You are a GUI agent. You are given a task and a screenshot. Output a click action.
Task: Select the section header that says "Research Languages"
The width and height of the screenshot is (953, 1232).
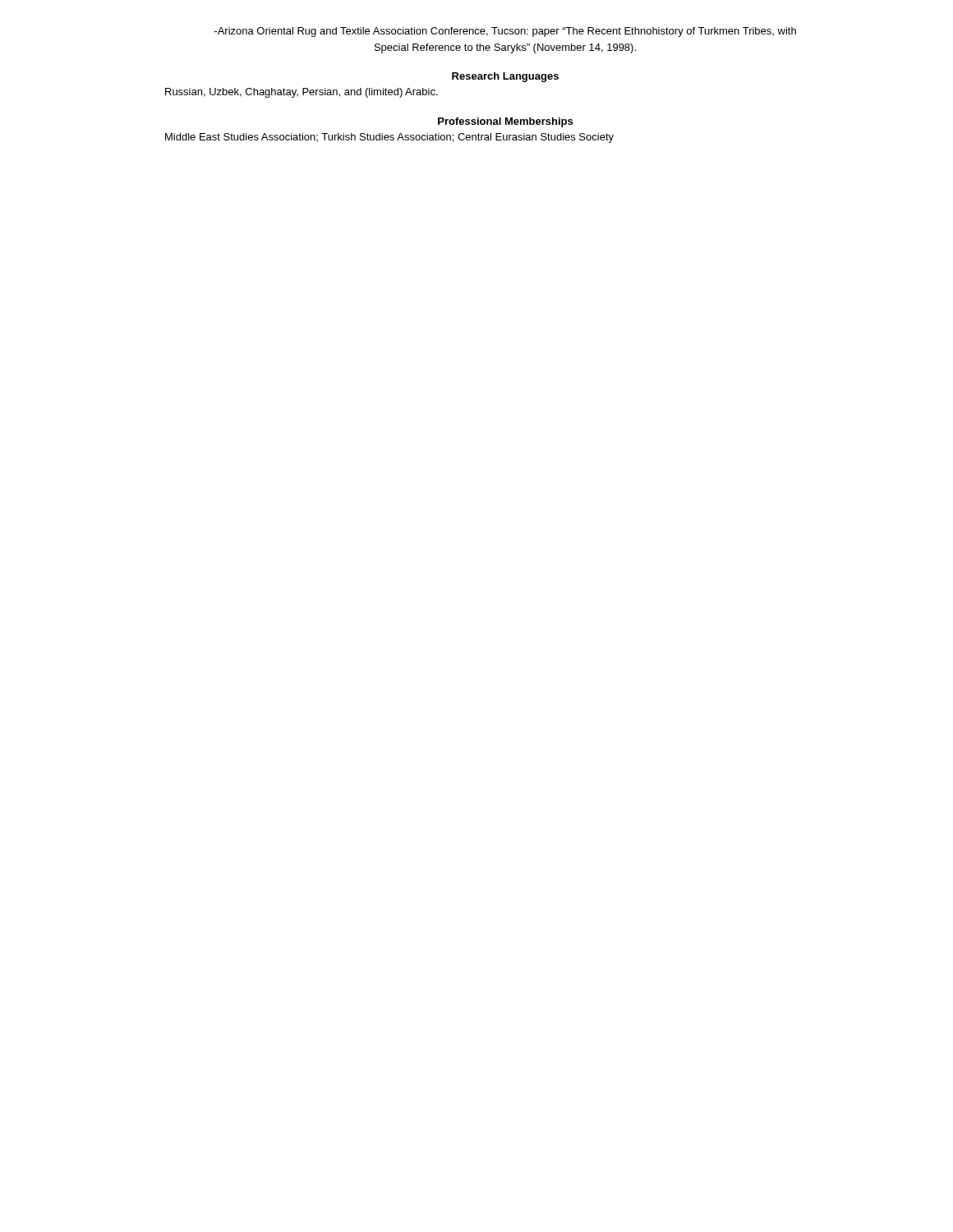tap(505, 76)
